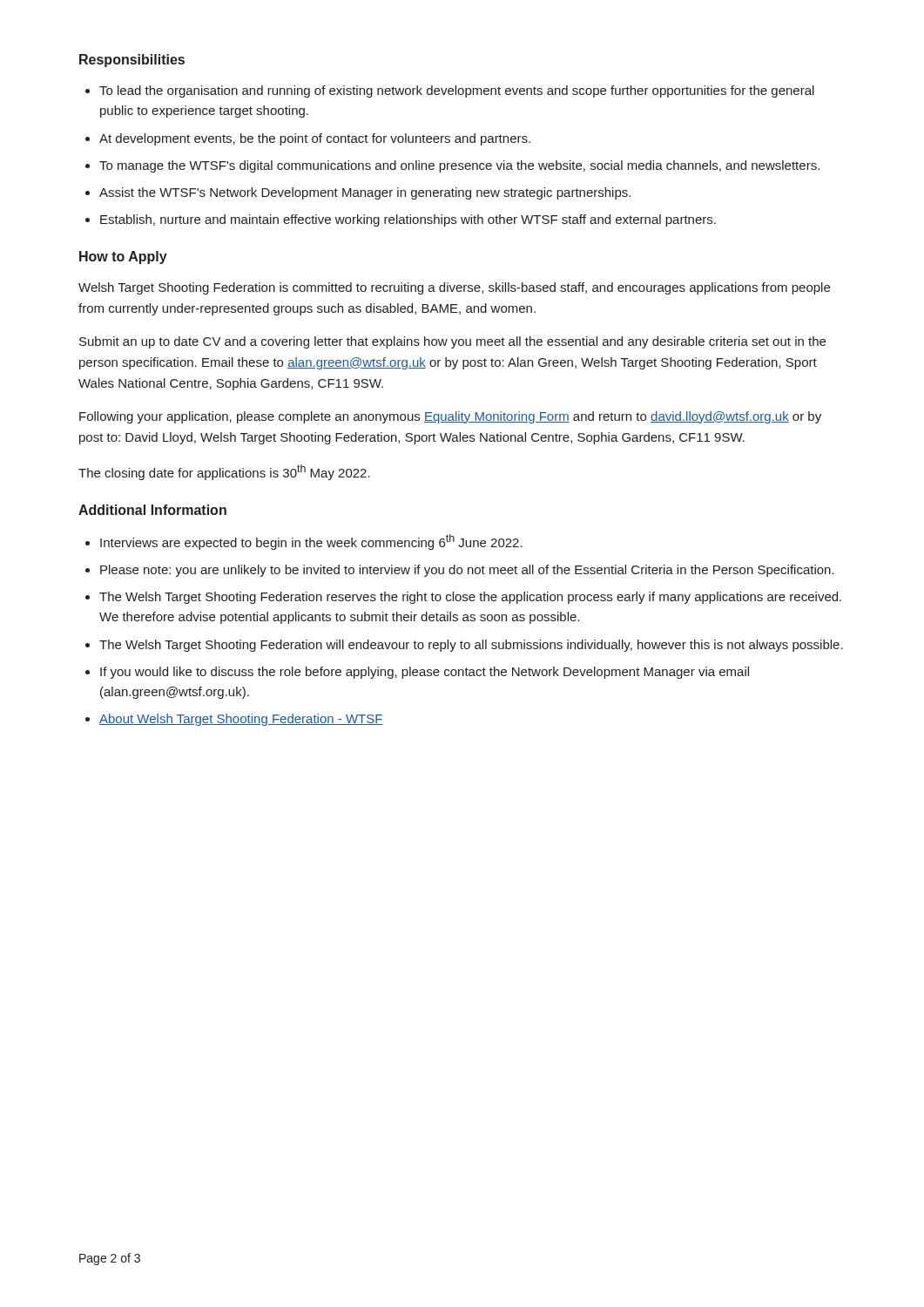Find the block on this page that starts "Please note: you are unlikely"
Screen dimensions: 1307x924
[467, 569]
